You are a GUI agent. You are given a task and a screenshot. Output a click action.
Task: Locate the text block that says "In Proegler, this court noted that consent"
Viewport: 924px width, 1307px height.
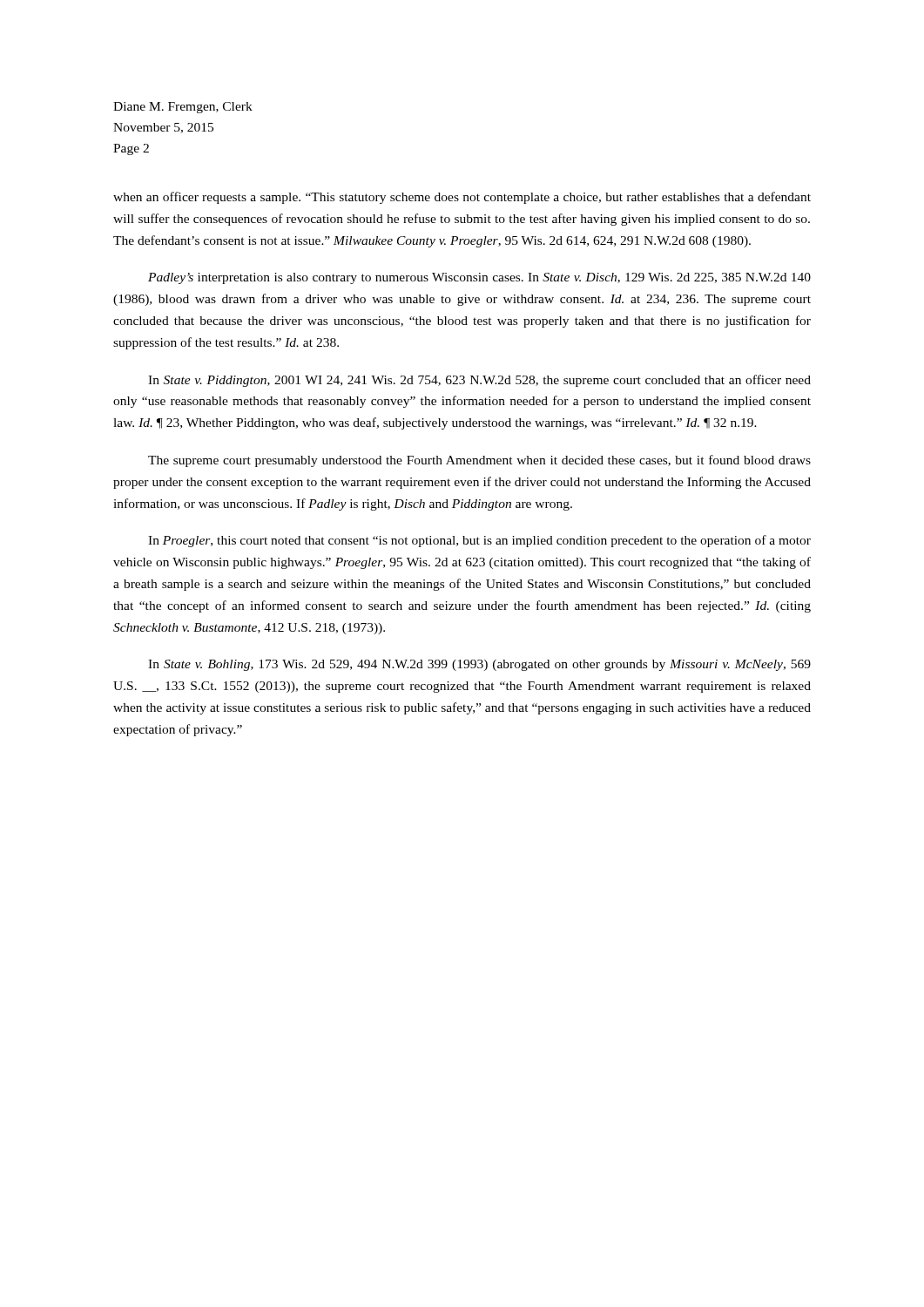tap(462, 583)
